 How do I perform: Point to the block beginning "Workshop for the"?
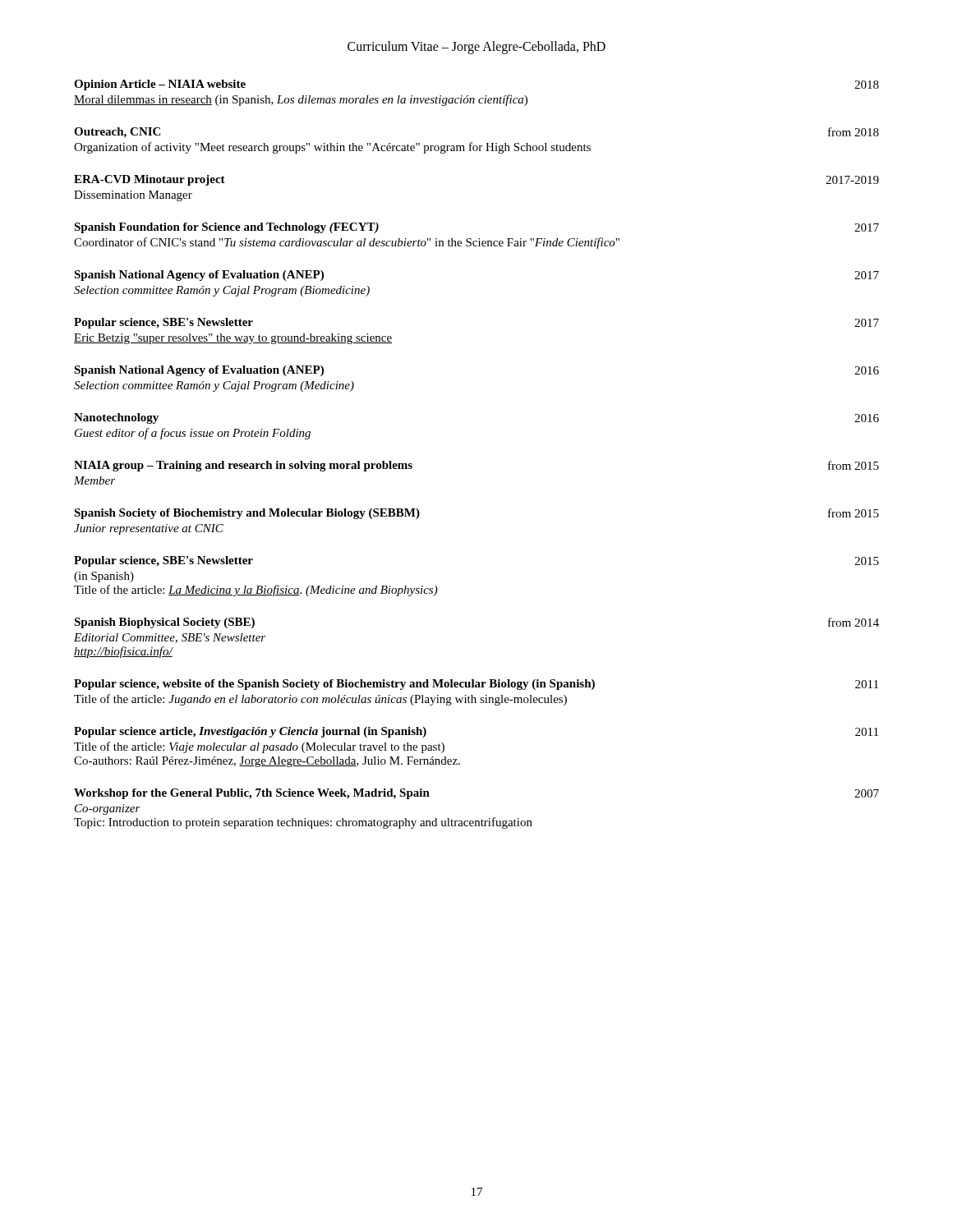click(x=249, y=792)
